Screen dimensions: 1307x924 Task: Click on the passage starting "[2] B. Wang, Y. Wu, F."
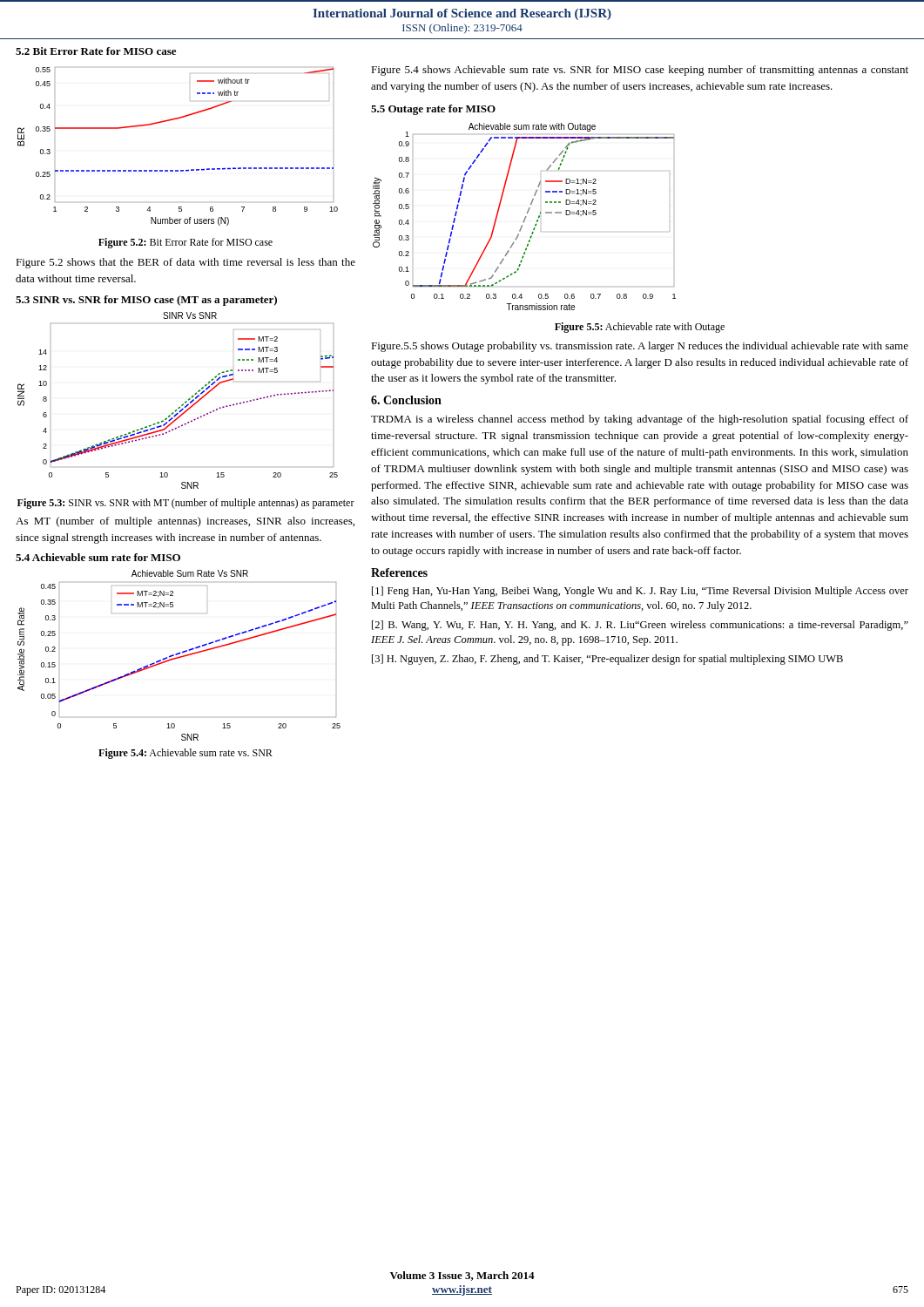coord(640,632)
